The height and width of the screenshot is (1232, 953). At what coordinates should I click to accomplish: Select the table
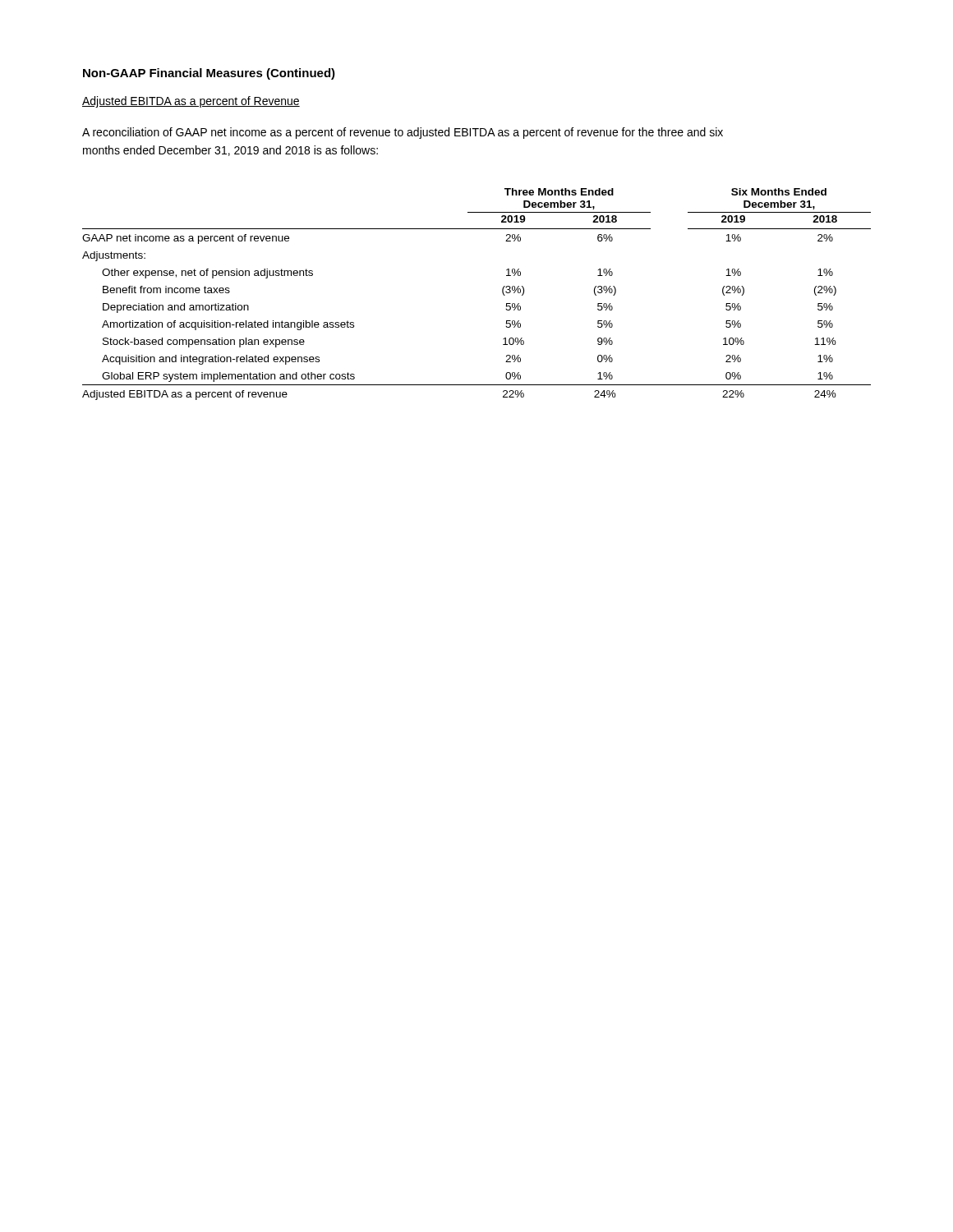pyautogui.click(x=476, y=294)
